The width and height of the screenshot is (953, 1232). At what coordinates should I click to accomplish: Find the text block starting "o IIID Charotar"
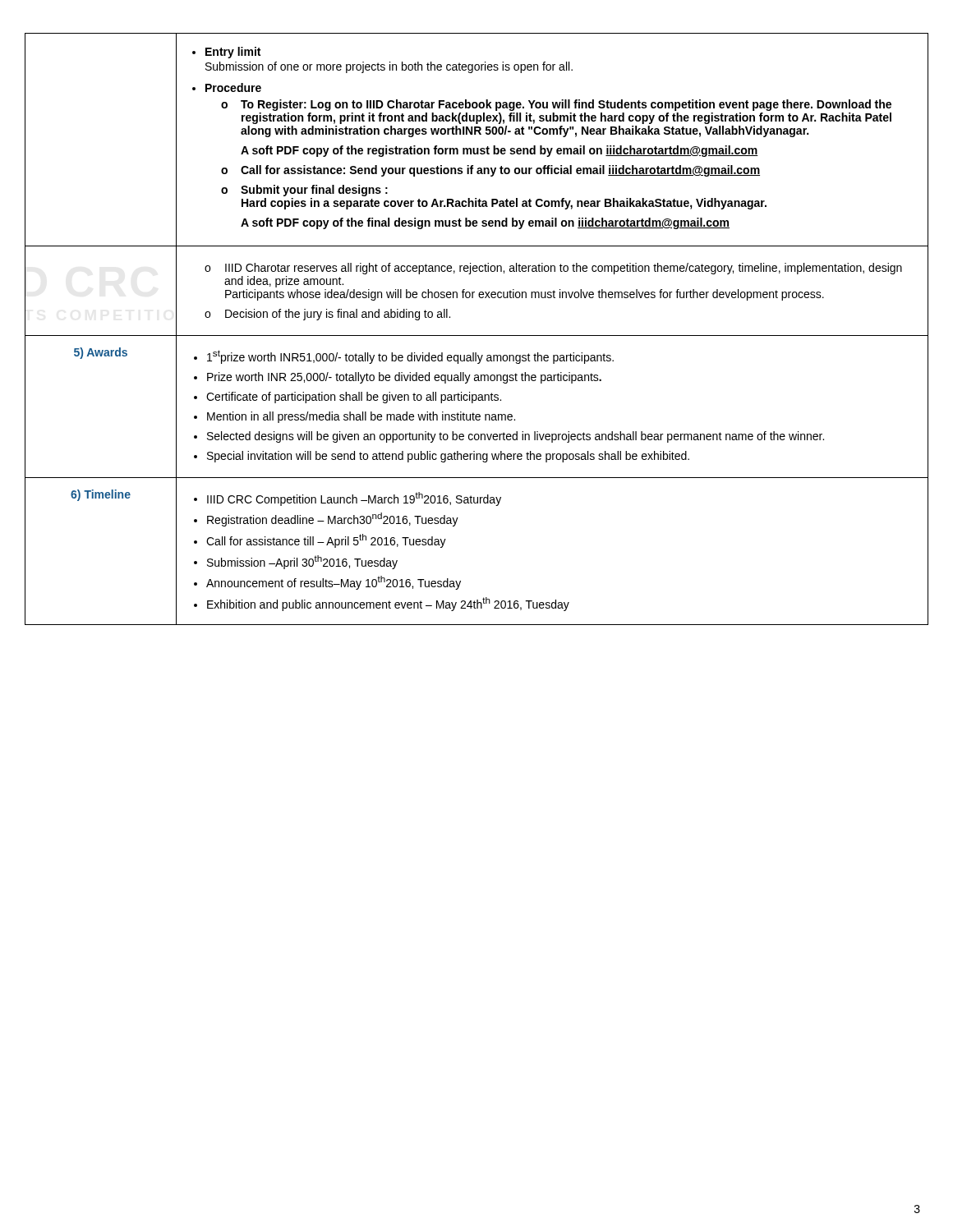[552, 291]
